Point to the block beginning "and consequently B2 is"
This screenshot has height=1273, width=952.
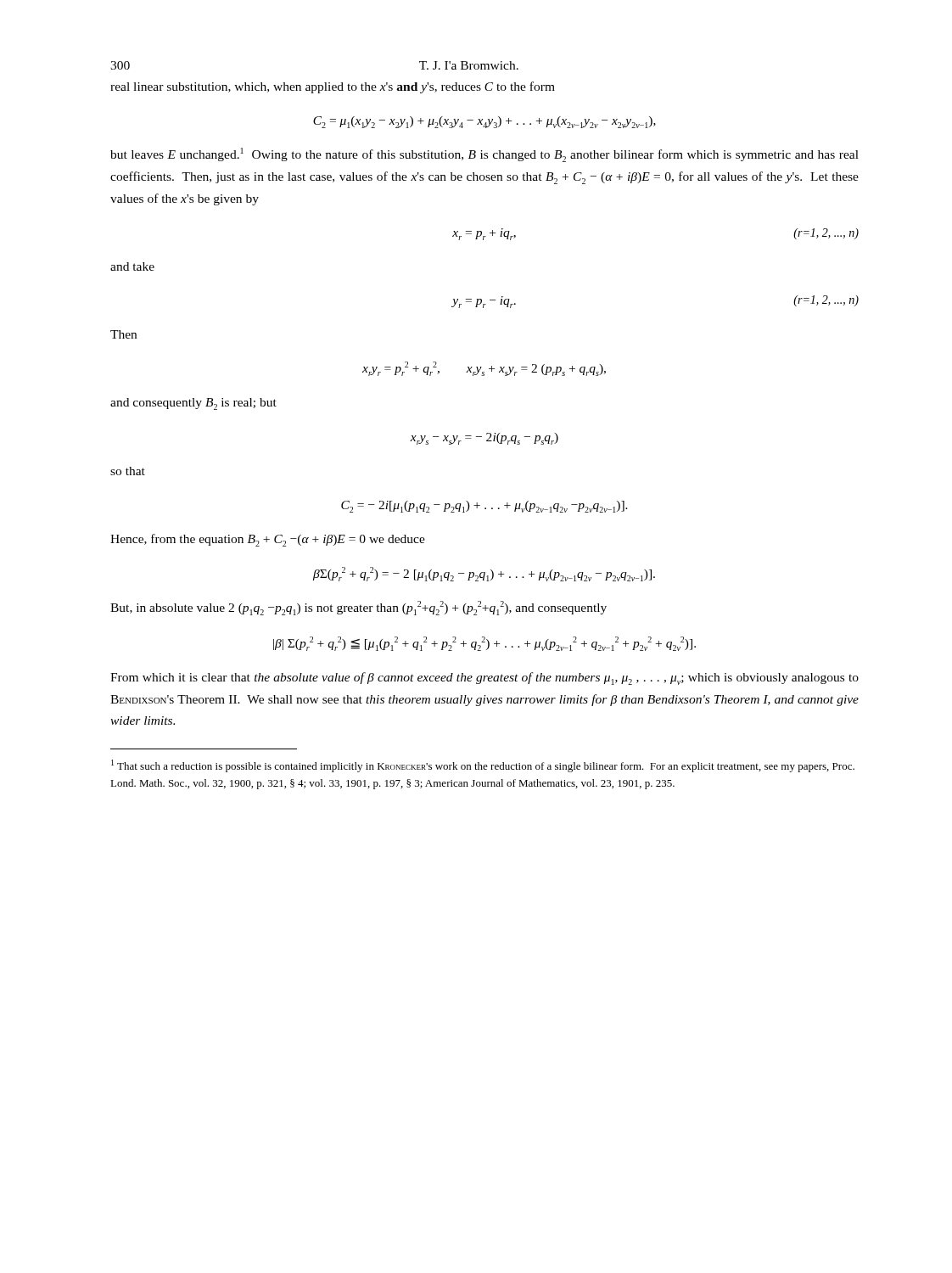193,404
